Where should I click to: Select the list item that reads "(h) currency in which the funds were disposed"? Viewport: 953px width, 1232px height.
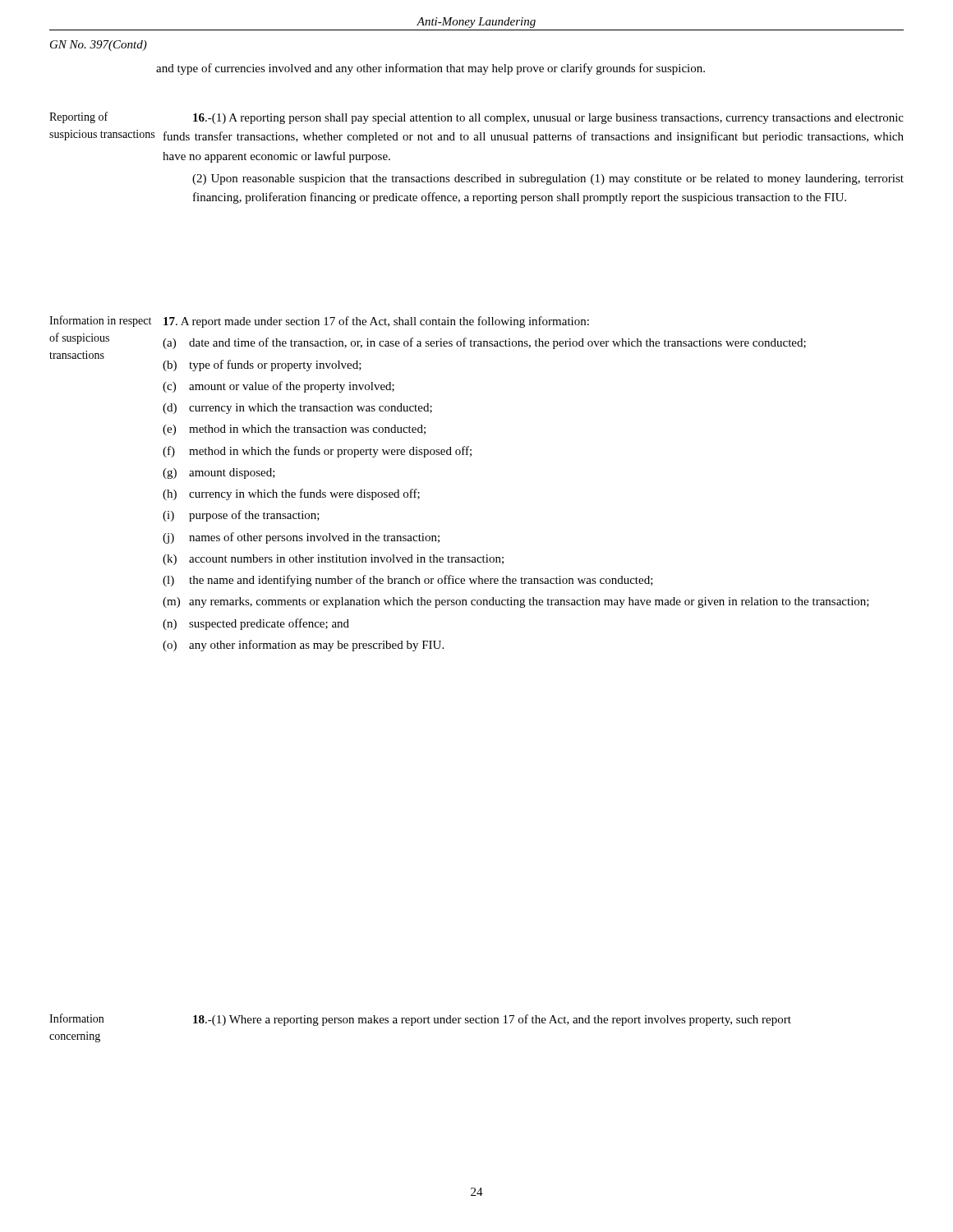click(x=291, y=494)
